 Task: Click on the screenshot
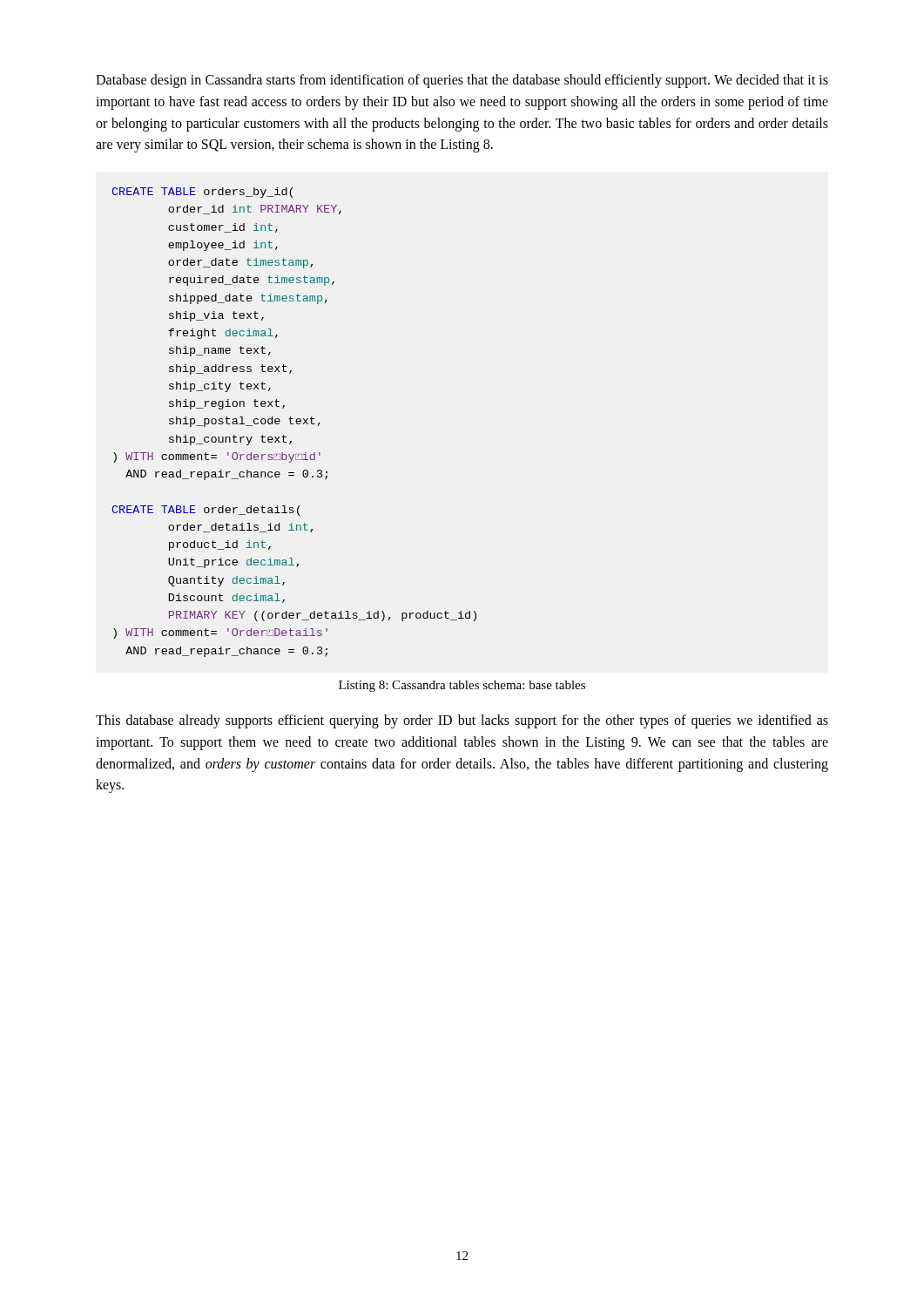462,422
